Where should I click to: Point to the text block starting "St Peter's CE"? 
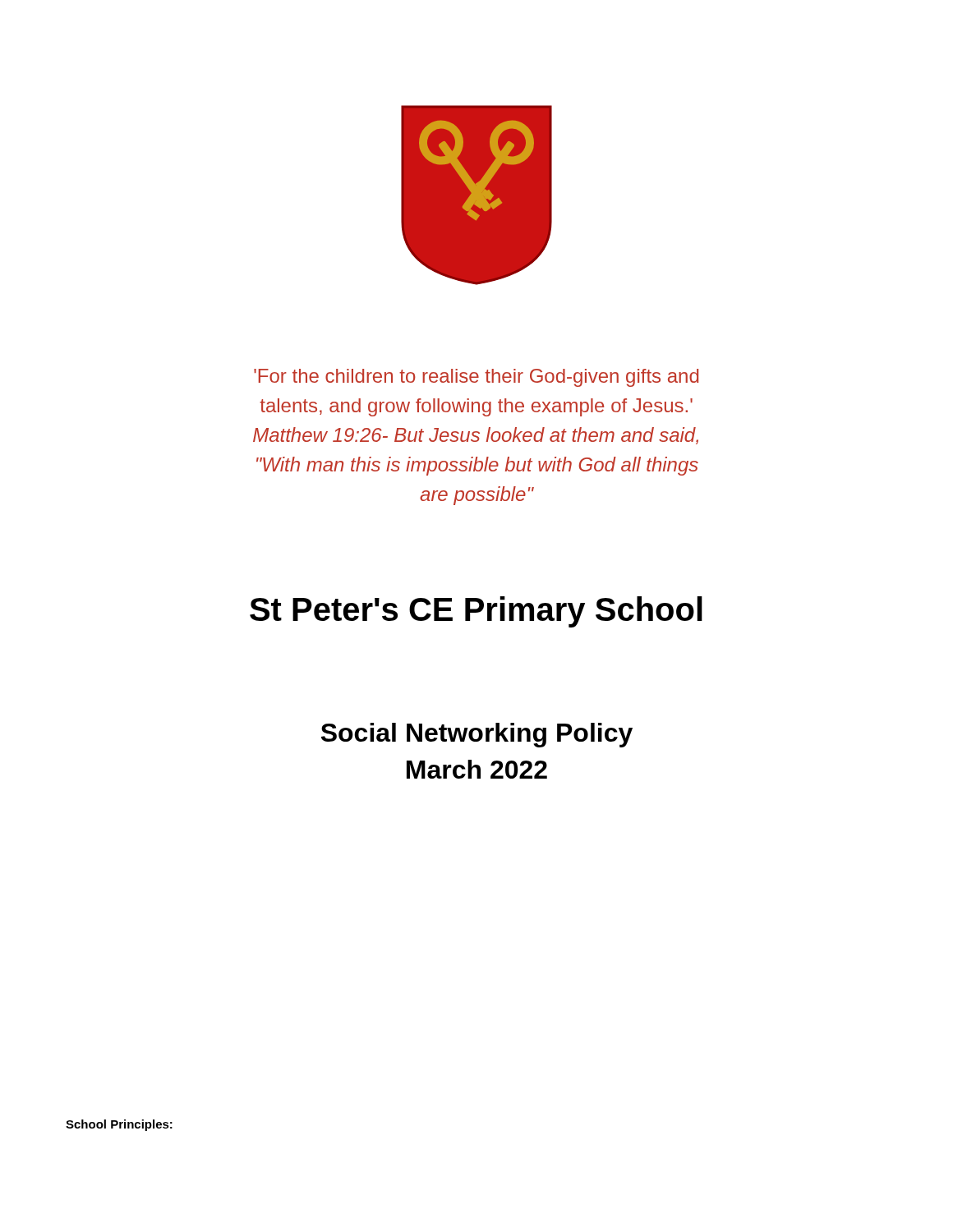tap(476, 609)
